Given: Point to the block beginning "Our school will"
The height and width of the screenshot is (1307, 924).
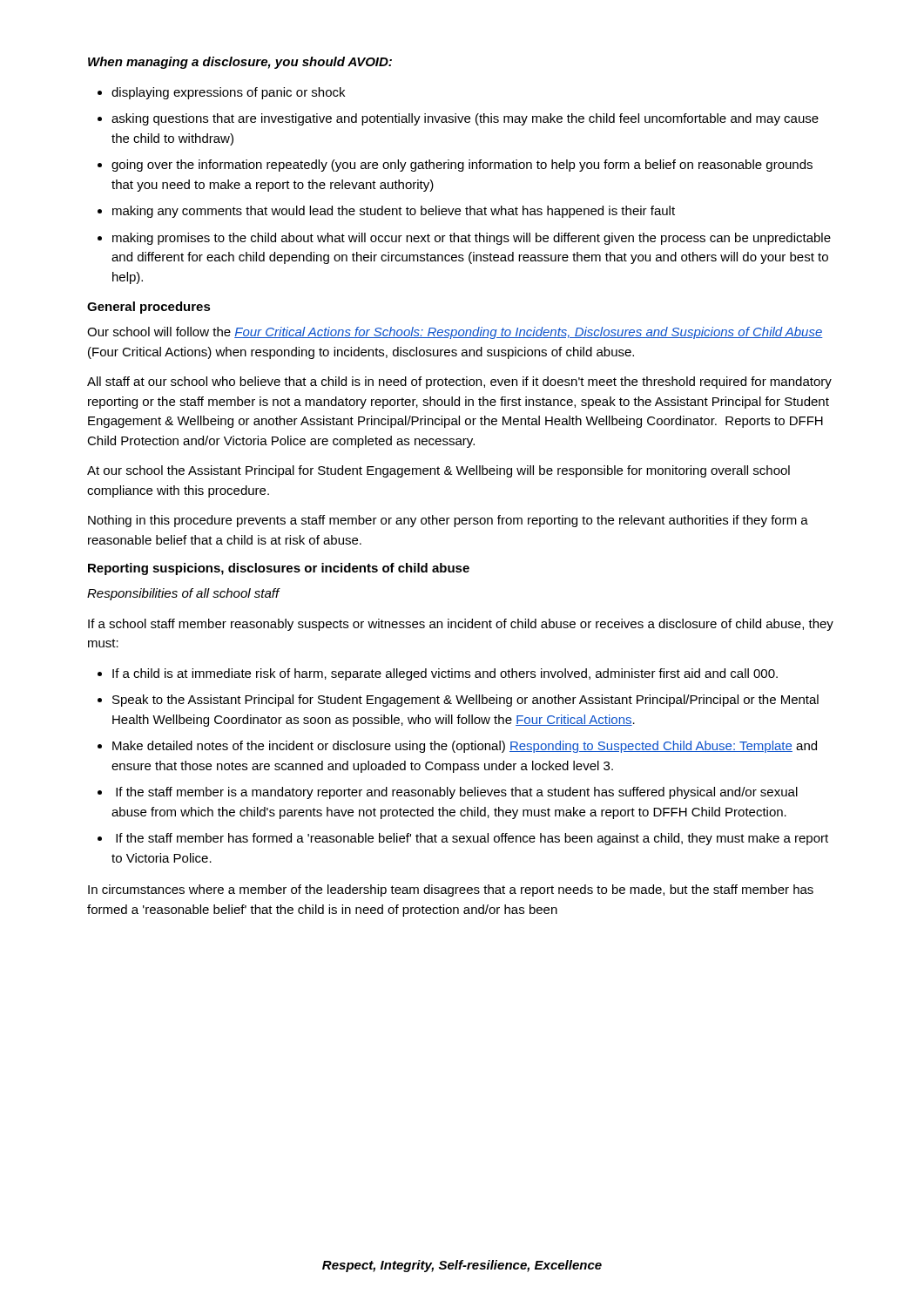Looking at the screenshot, I should point(462,342).
